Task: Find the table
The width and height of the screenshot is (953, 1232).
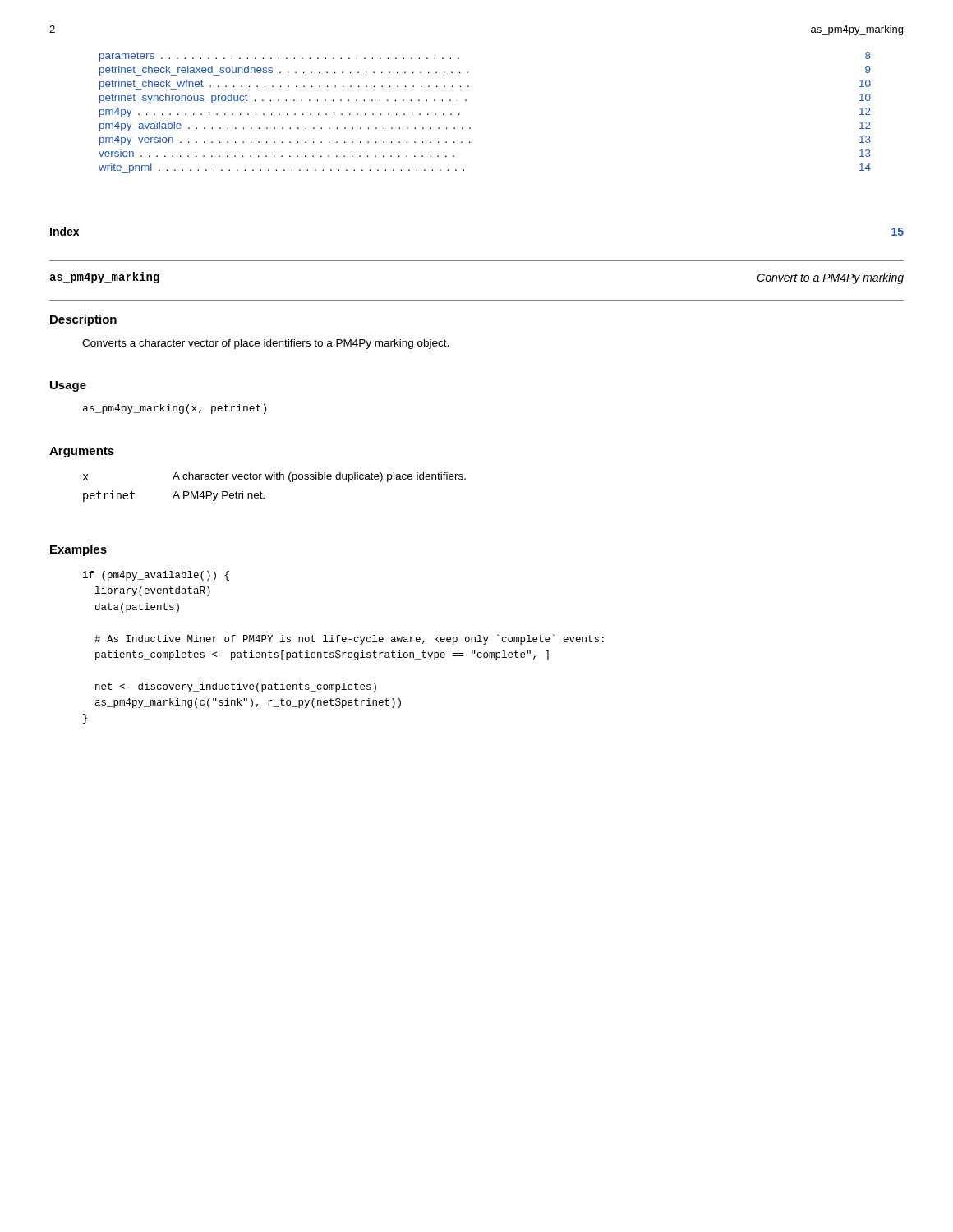Action: point(476,487)
